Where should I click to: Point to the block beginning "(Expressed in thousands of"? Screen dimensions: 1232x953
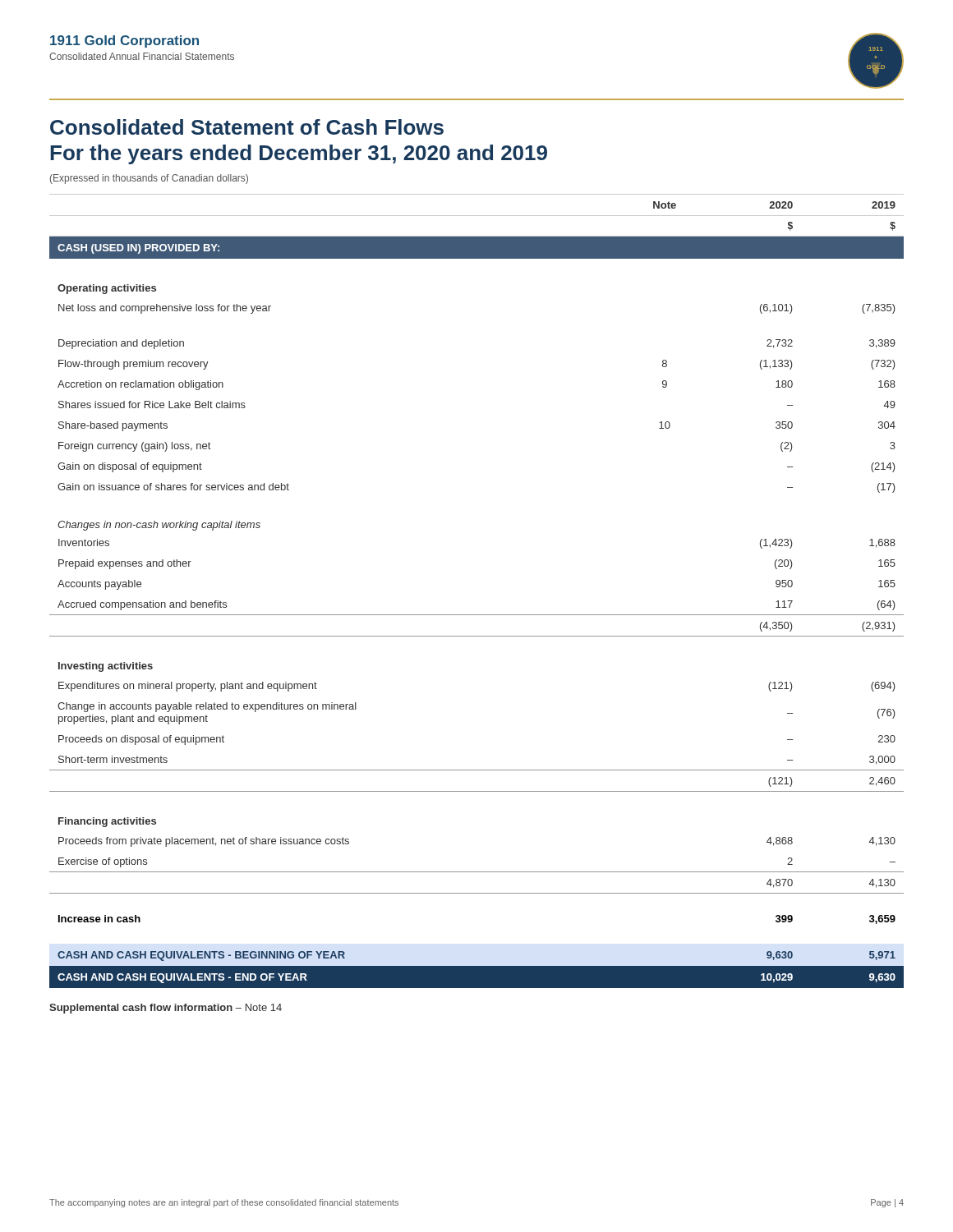pos(149,178)
